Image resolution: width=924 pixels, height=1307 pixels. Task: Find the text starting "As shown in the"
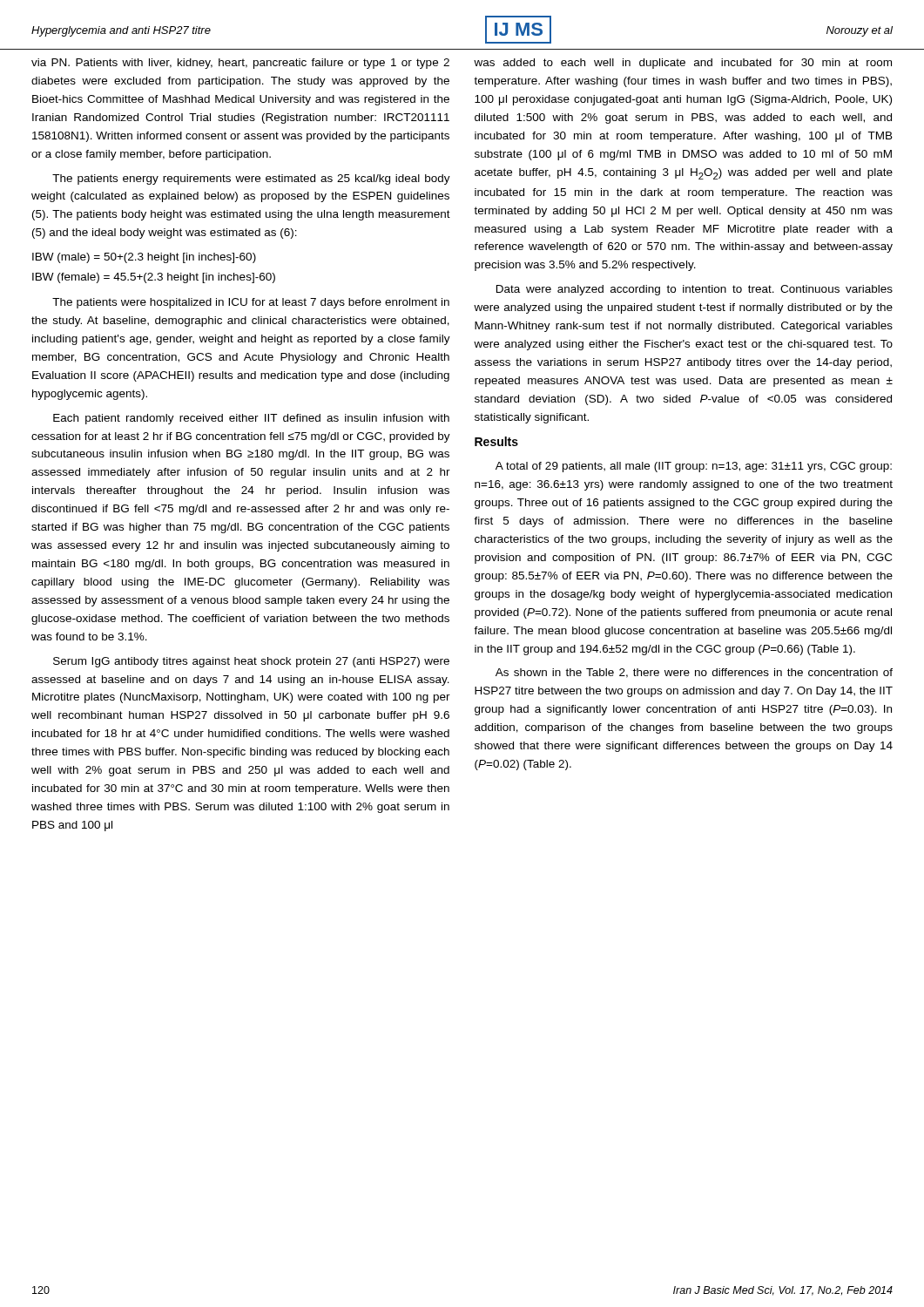[x=683, y=719]
